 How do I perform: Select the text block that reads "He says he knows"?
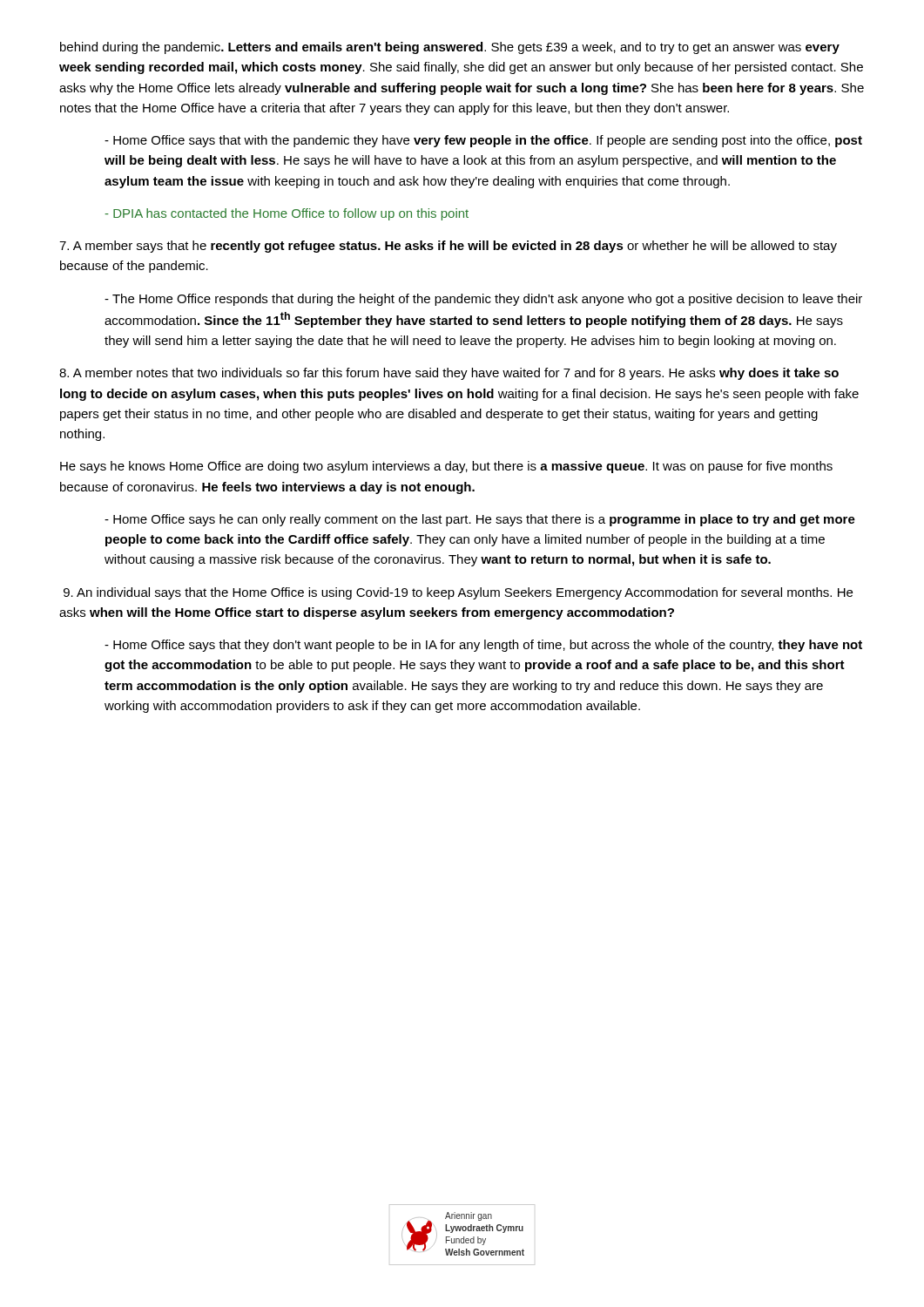tap(446, 476)
